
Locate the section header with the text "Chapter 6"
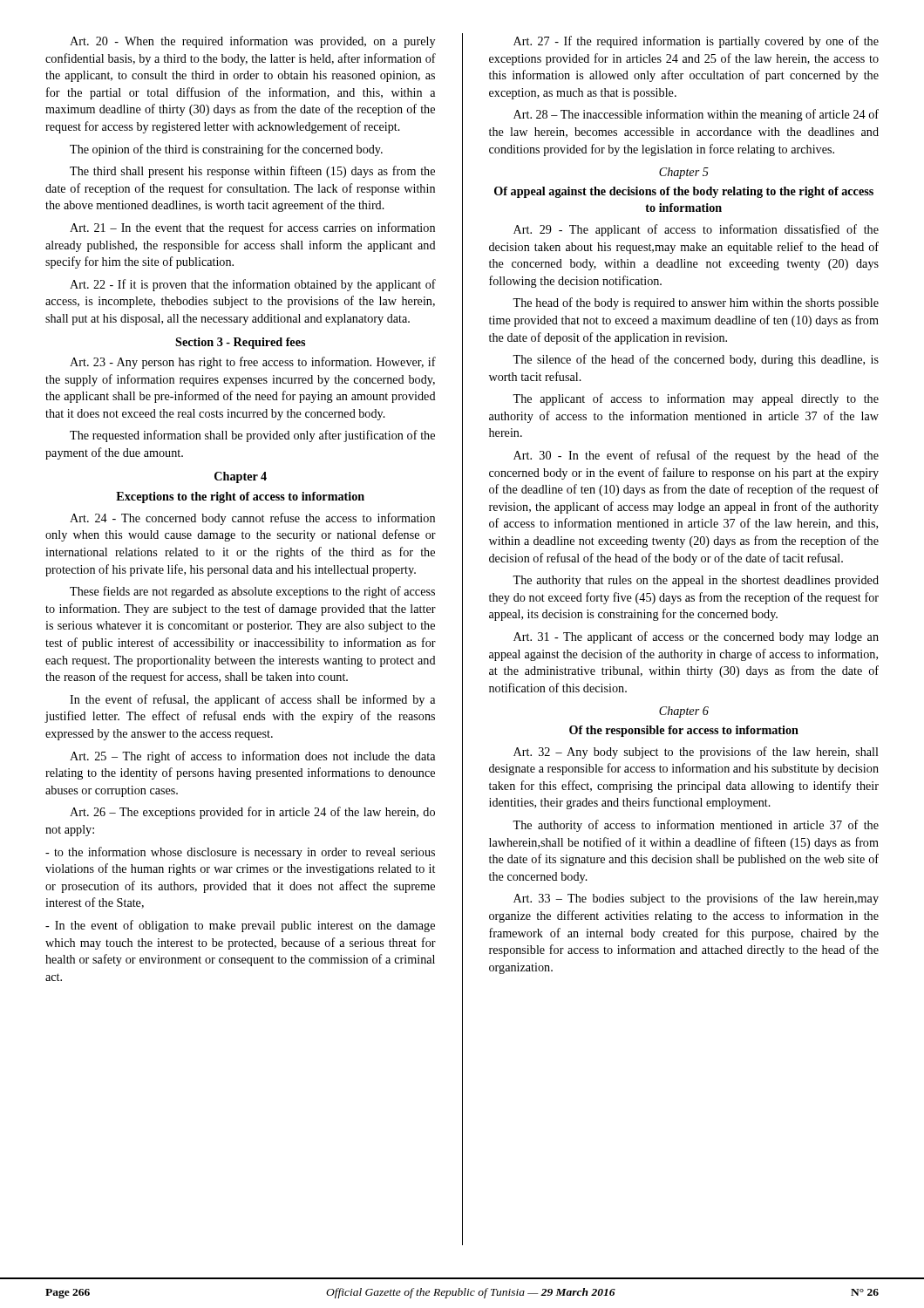click(x=684, y=711)
